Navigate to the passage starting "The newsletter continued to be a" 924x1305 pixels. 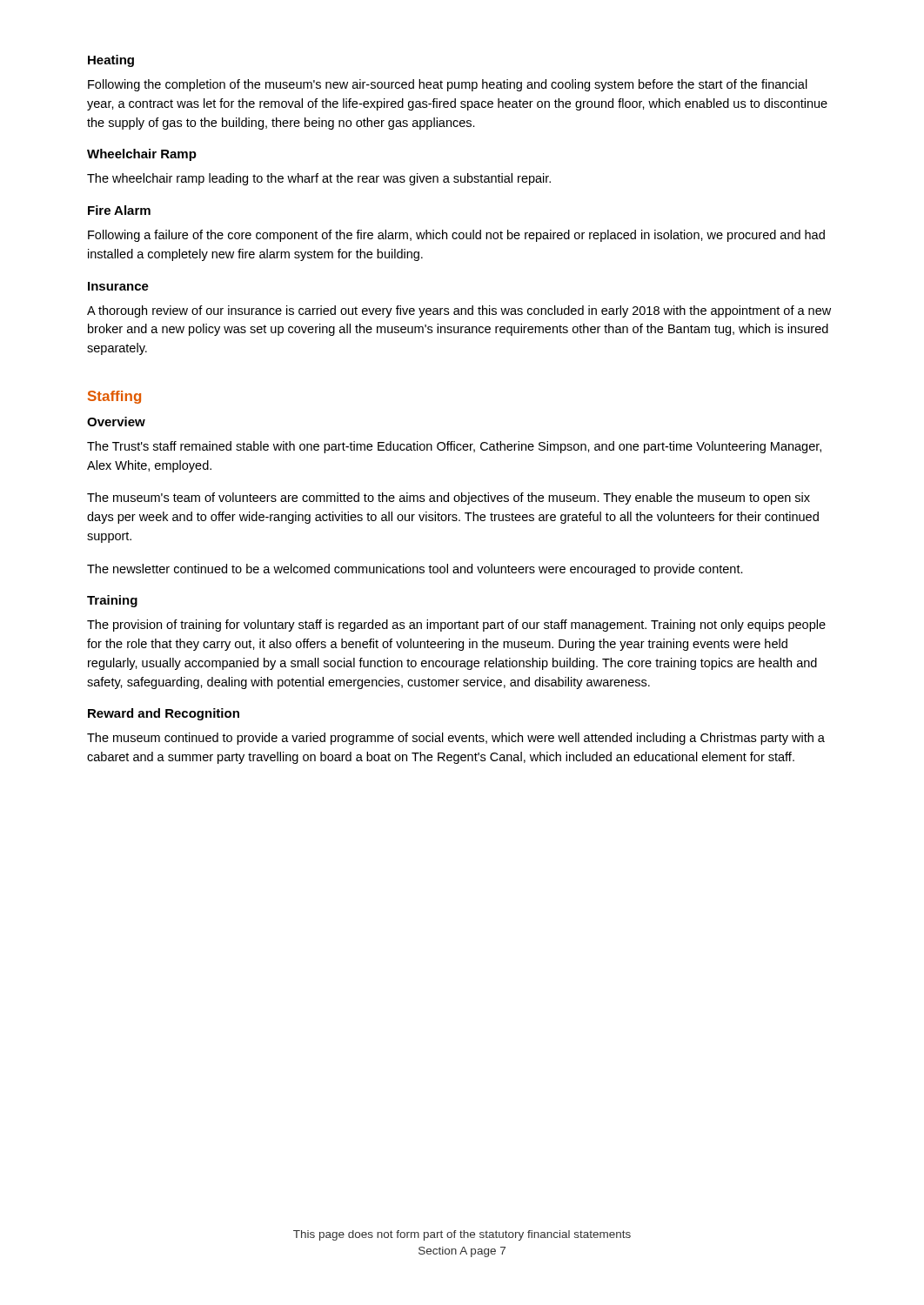pyautogui.click(x=415, y=569)
